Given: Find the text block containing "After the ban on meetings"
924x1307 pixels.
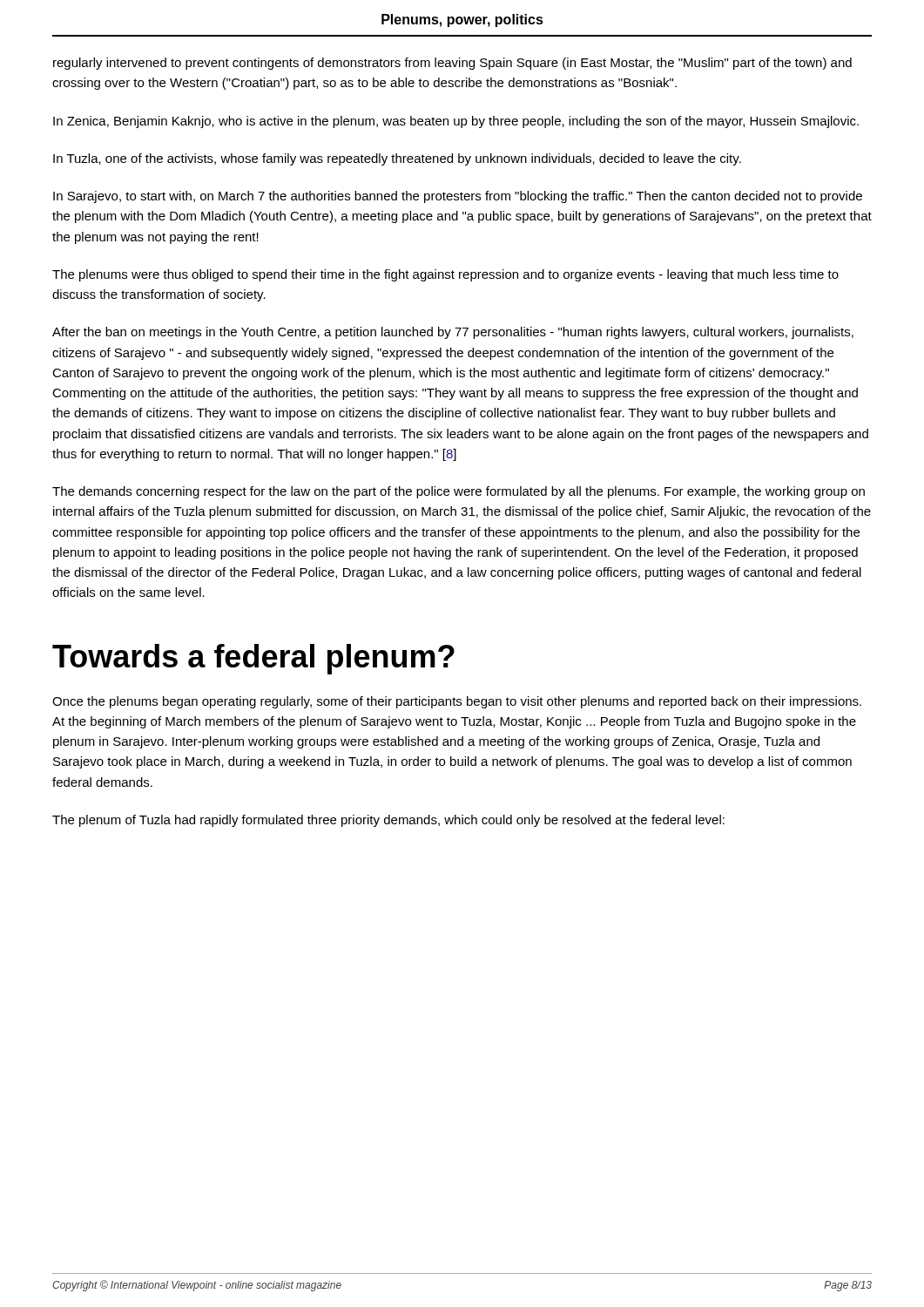Looking at the screenshot, I should (x=461, y=393).
